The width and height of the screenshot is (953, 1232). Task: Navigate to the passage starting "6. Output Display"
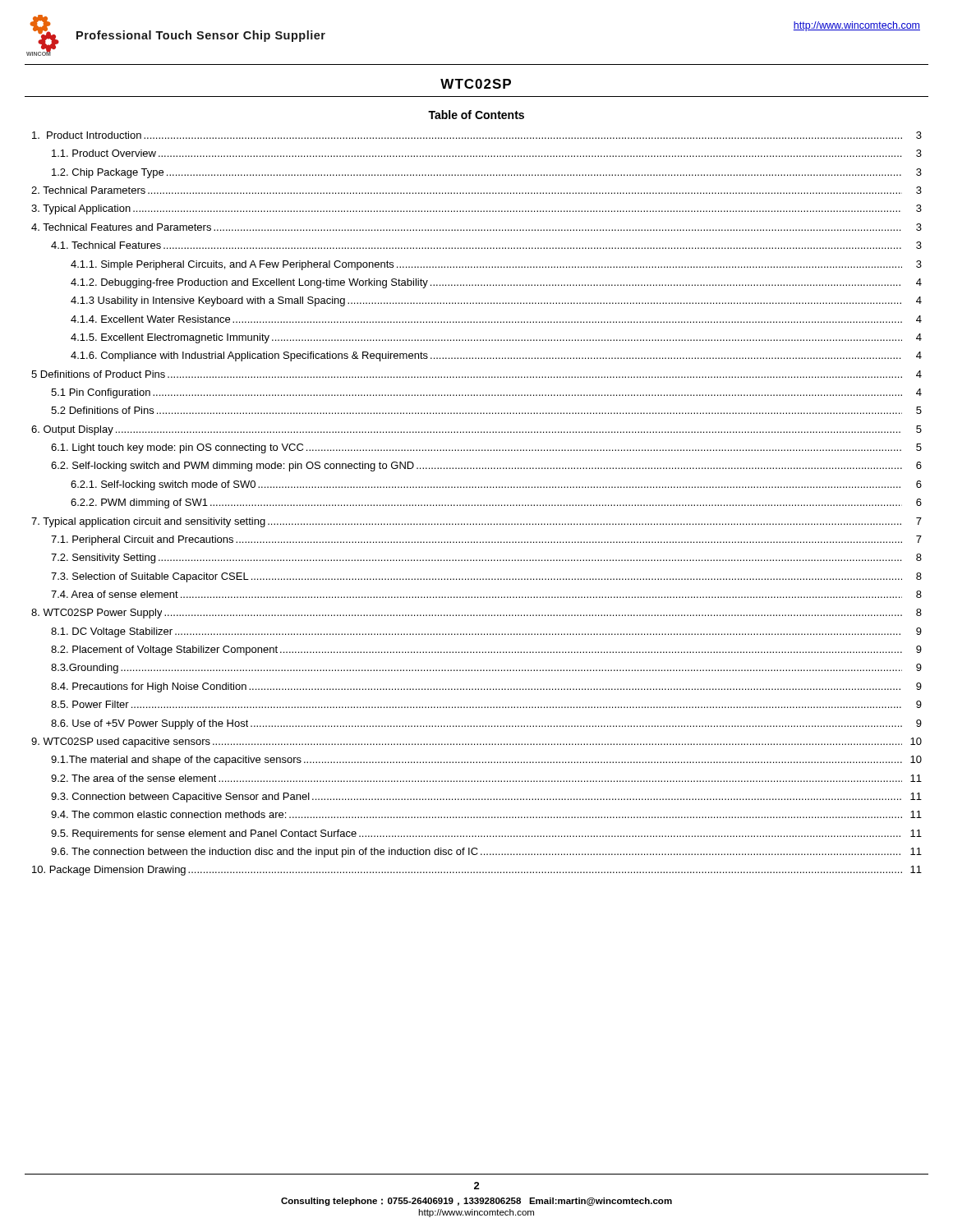click(476, 430)
